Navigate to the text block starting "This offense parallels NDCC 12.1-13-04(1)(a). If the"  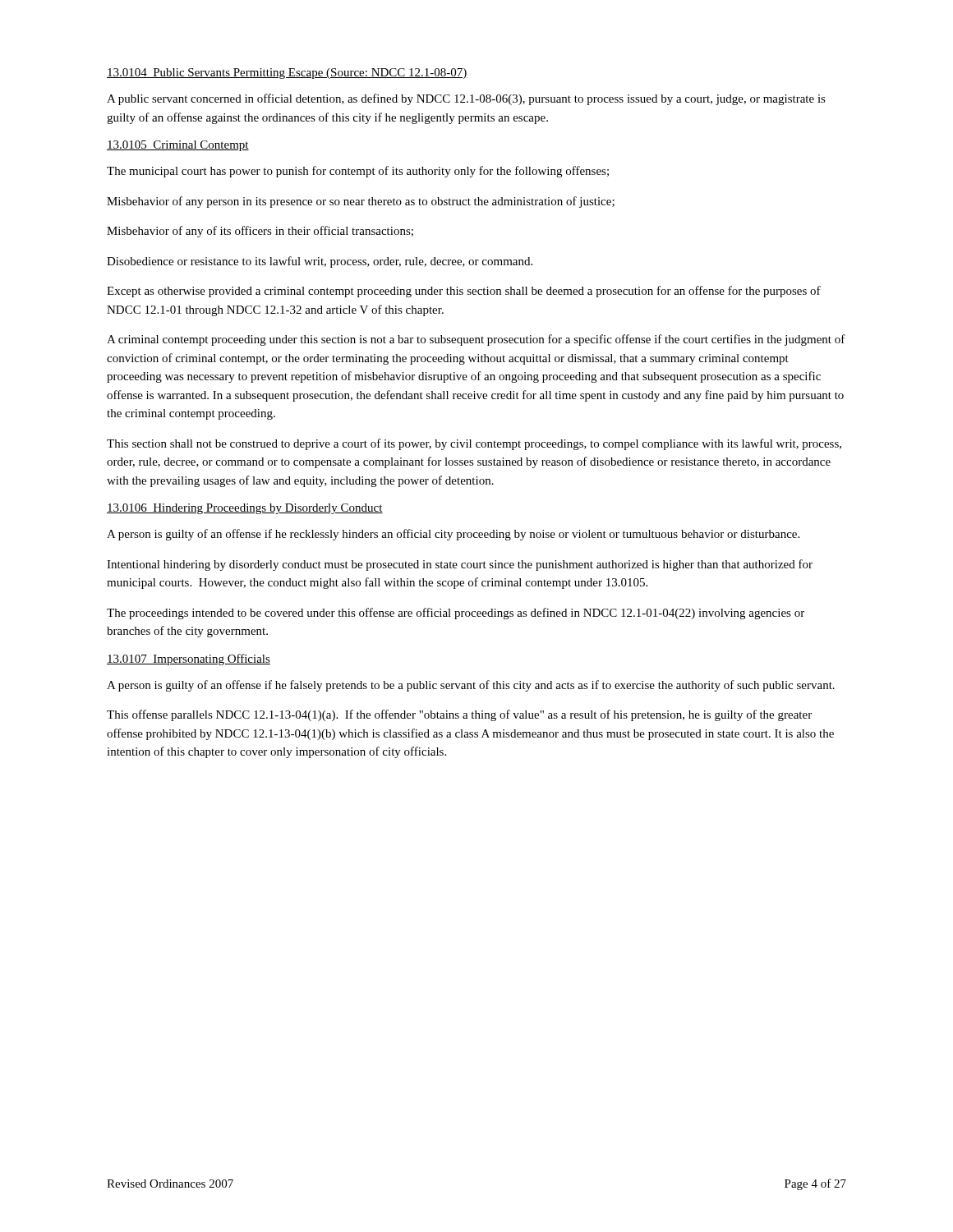470,733
